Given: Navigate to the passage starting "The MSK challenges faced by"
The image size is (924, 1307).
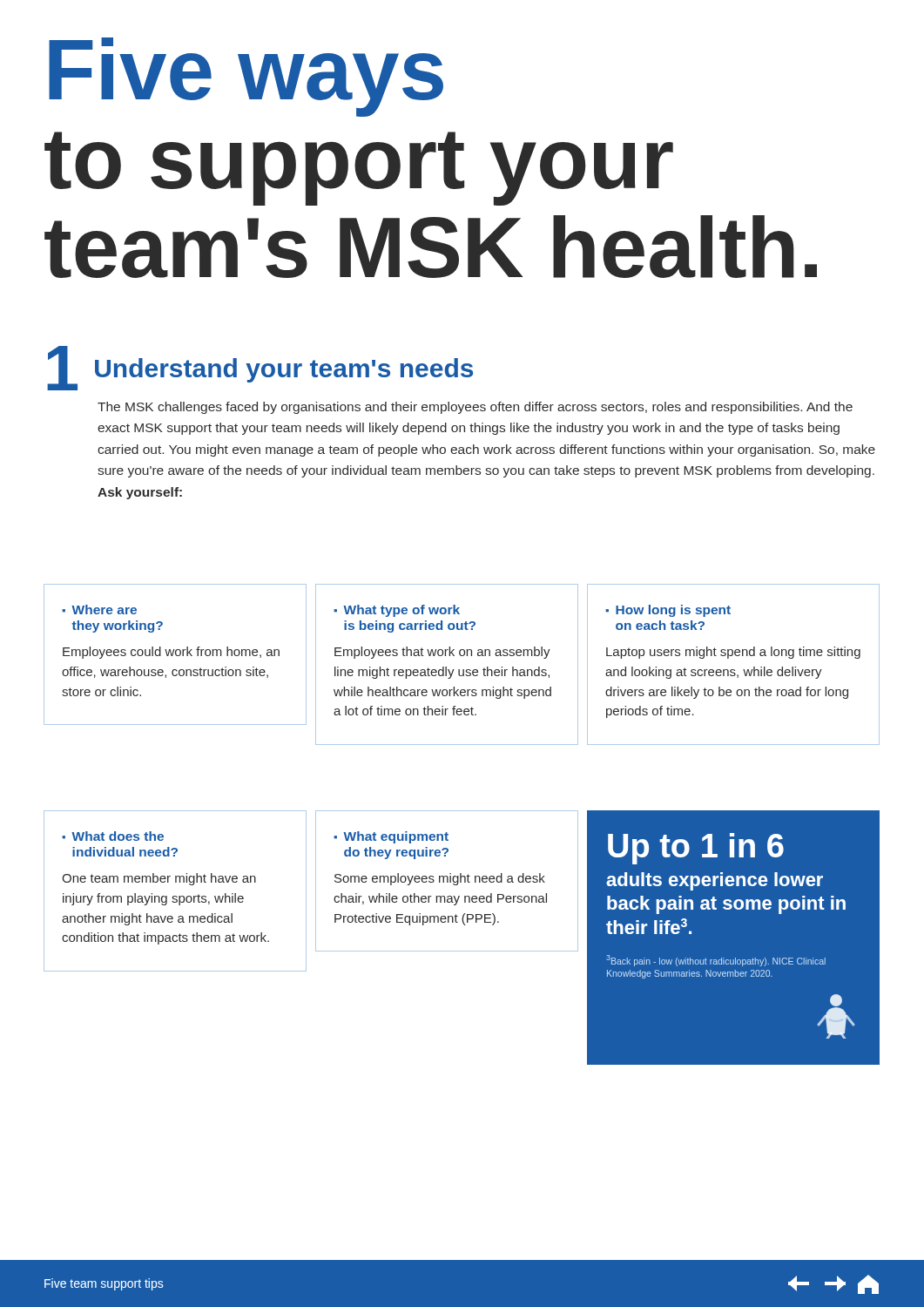Looking at the screenshot, I should click(x=486, y=449).
